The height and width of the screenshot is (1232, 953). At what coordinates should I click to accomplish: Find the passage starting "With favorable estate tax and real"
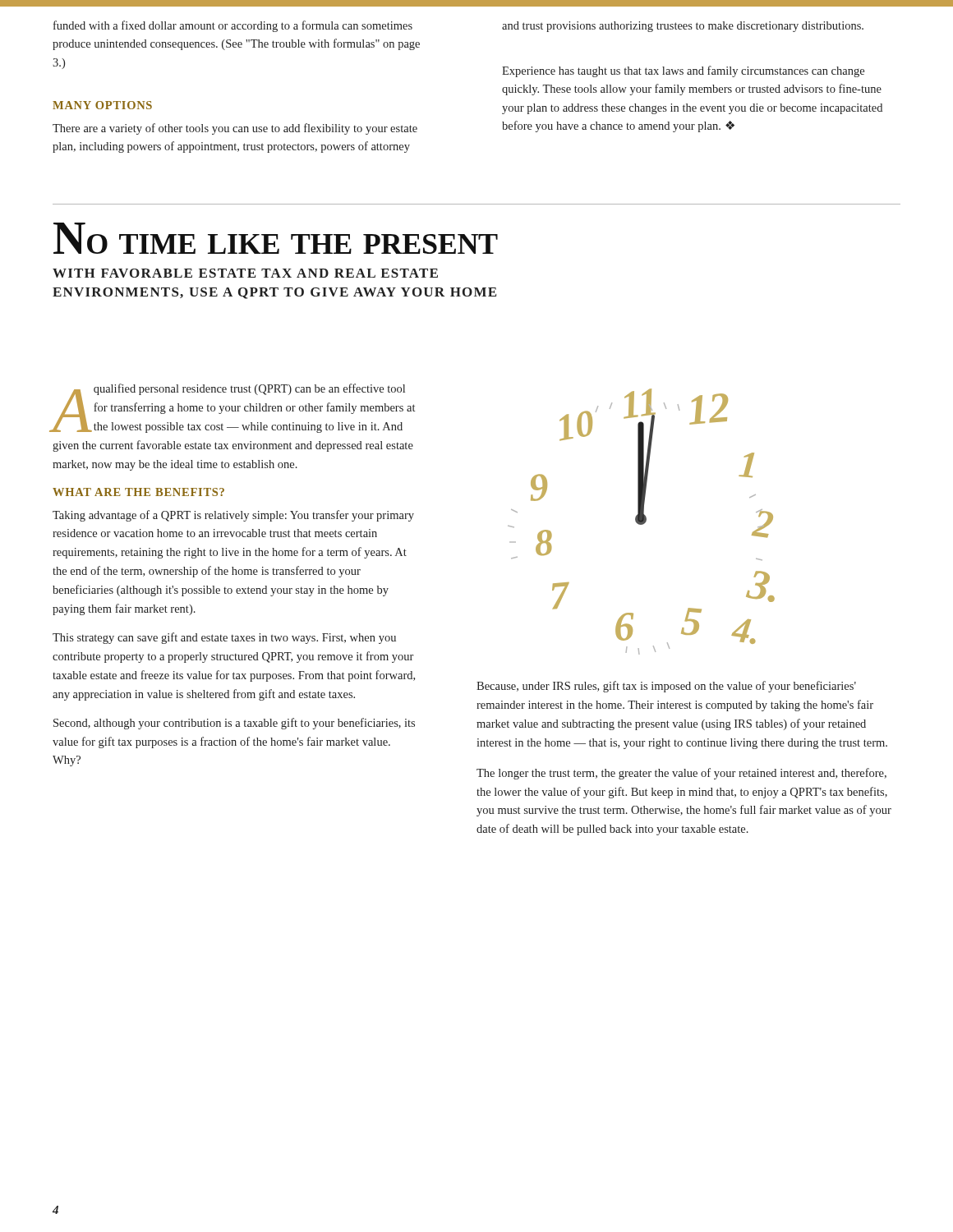[275, 282]
